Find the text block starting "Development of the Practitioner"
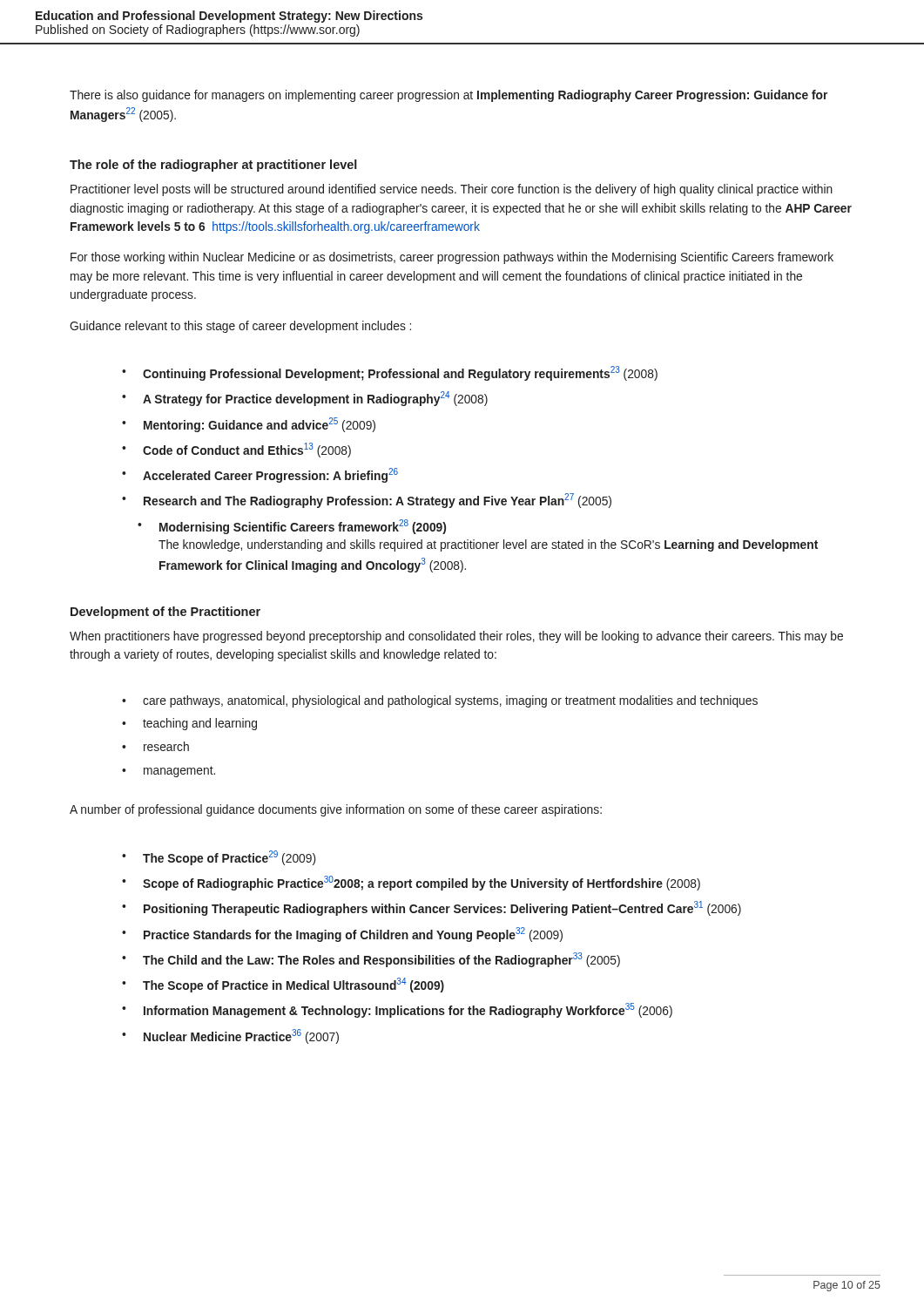Viewport: 924px width, 1307px height. [165, 612]
